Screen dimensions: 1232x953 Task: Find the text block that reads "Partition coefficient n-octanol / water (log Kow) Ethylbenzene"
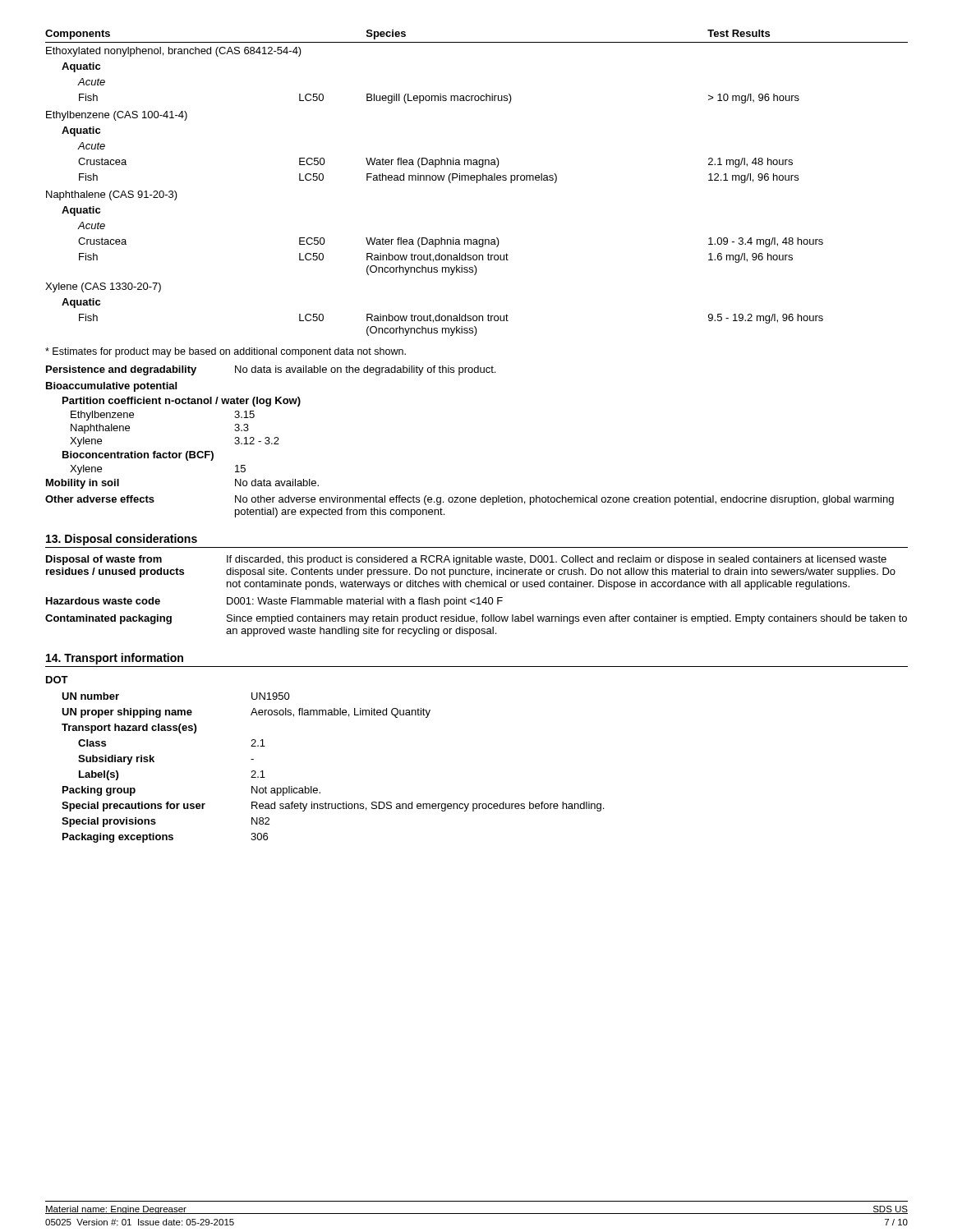pos(182,402)
